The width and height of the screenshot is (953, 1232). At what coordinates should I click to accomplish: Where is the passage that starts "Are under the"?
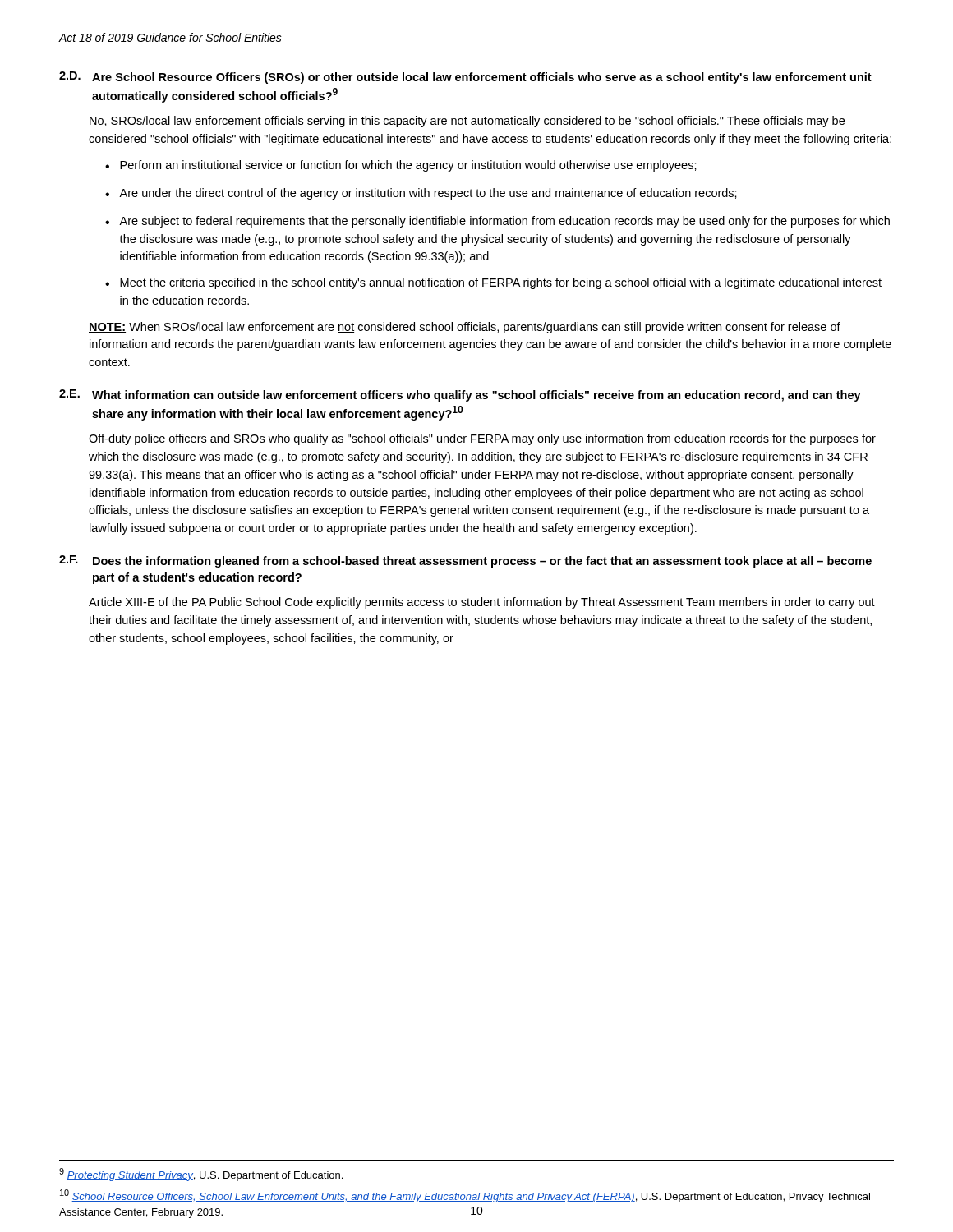pos(429,193)
